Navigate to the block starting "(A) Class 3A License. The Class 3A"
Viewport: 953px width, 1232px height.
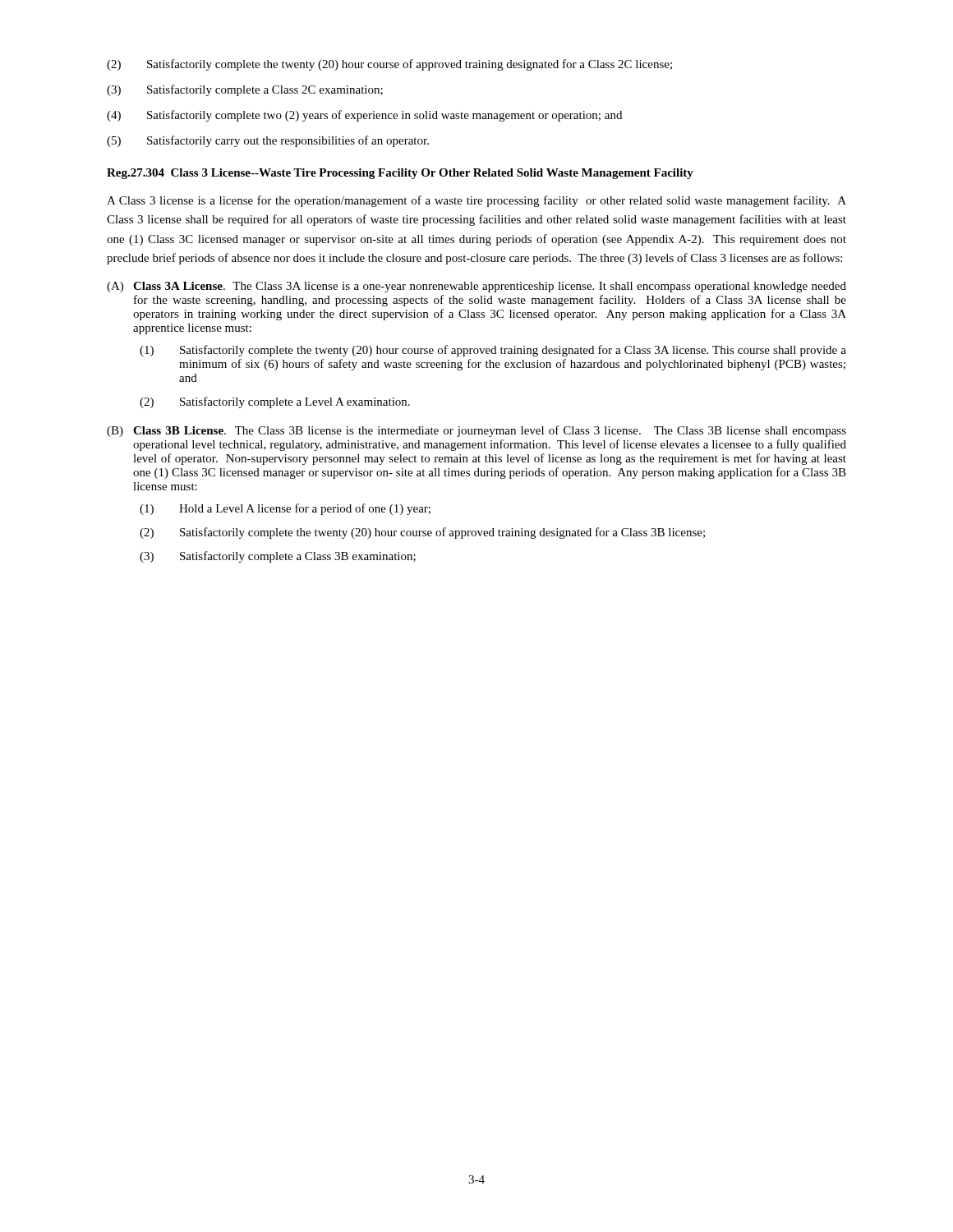click(476, 307)
